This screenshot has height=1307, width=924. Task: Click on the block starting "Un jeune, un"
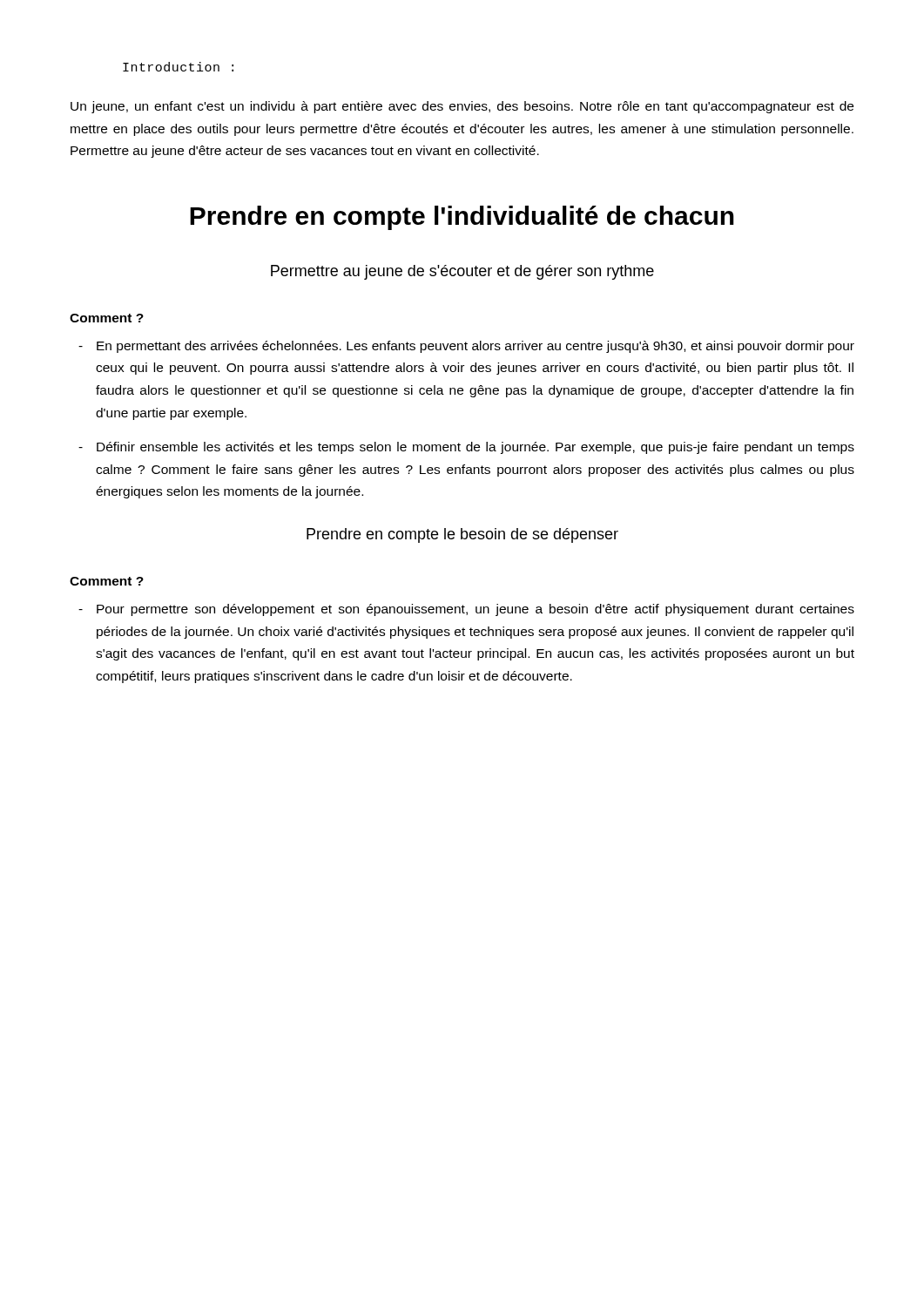[462, 128]
